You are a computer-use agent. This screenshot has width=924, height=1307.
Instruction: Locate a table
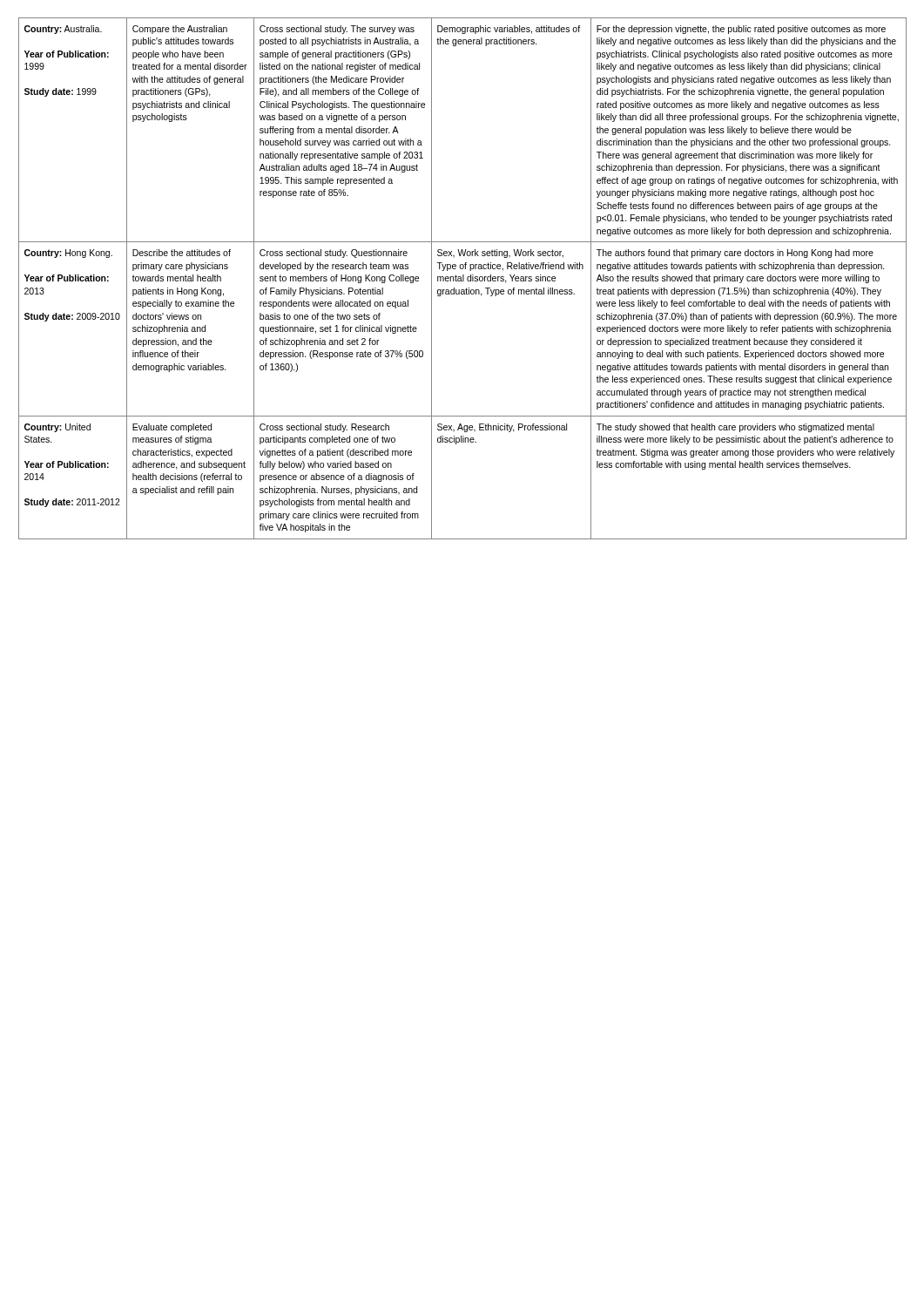click(x=462, y=278)
